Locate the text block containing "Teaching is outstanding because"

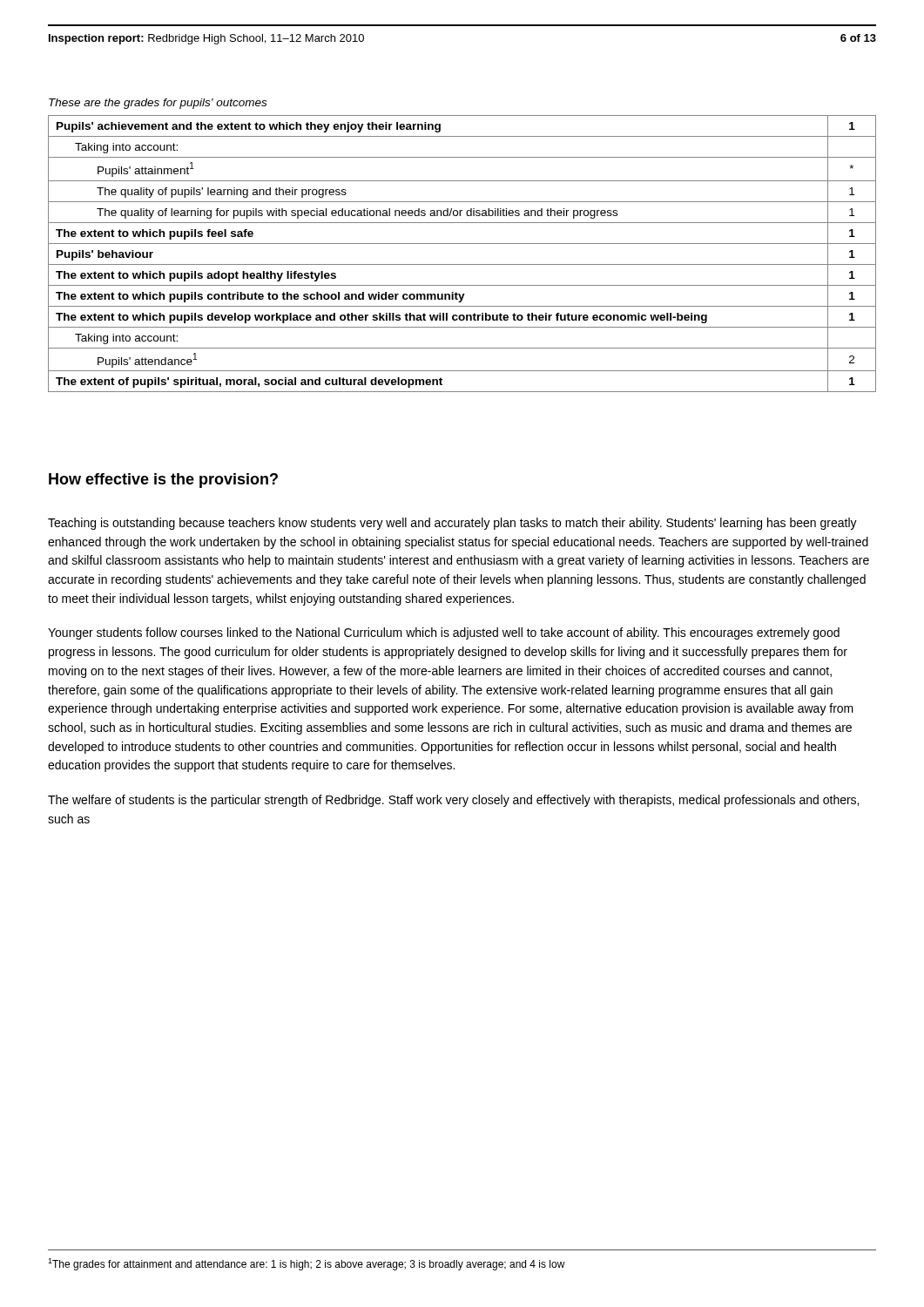point(462,561)
